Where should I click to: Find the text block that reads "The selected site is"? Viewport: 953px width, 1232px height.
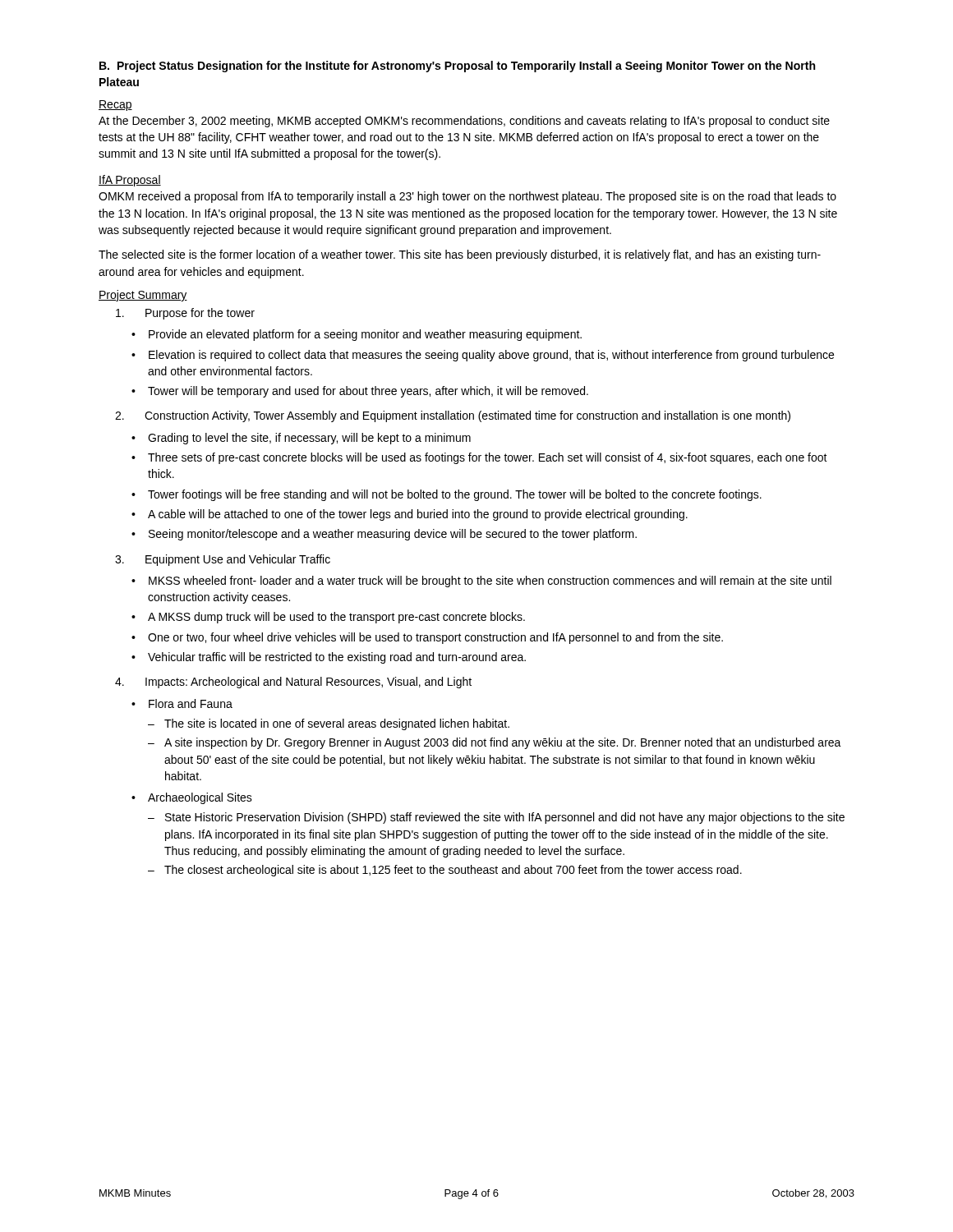click(x=460, y=263)
